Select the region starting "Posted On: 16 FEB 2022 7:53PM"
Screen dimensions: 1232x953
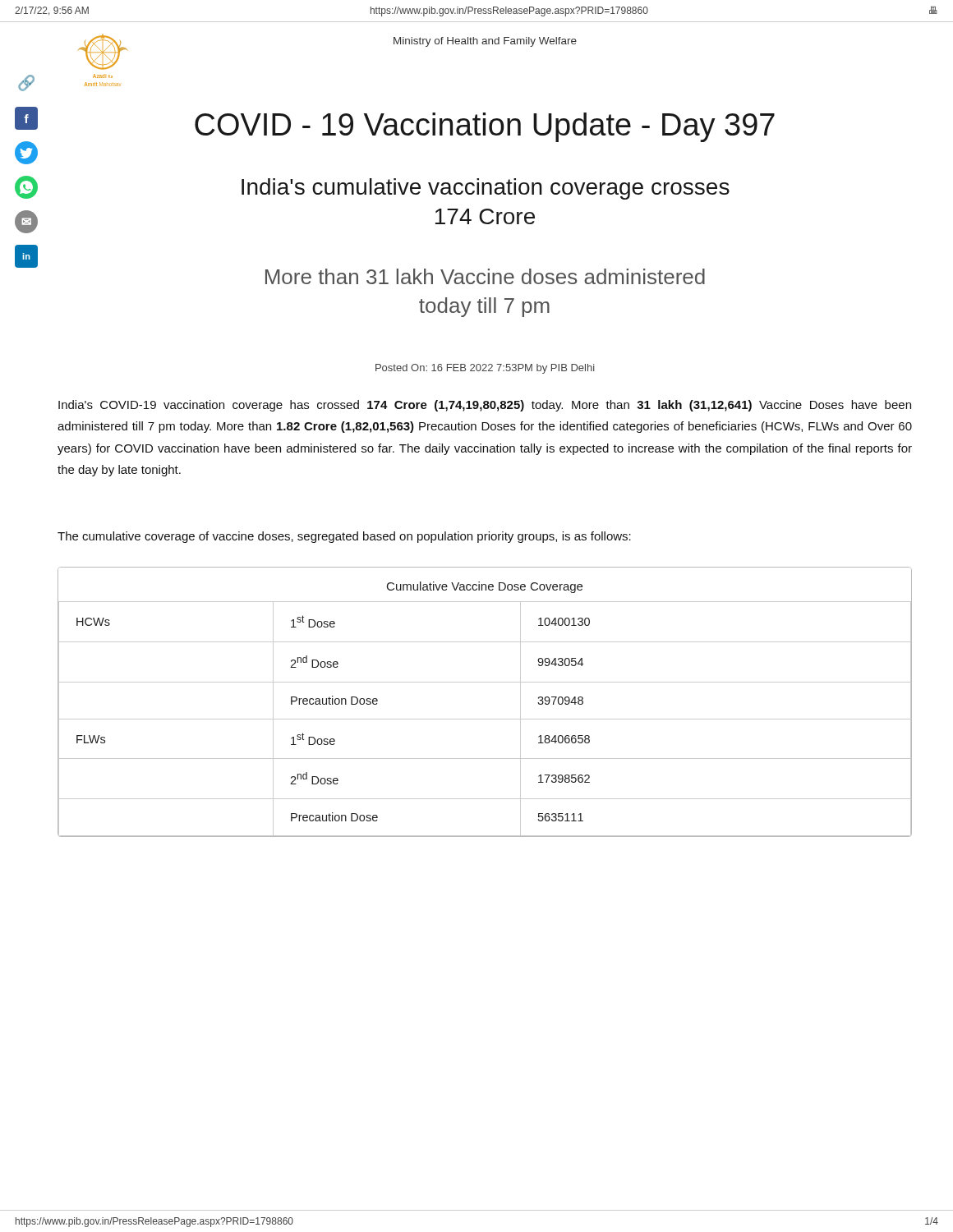pos(485,368)
